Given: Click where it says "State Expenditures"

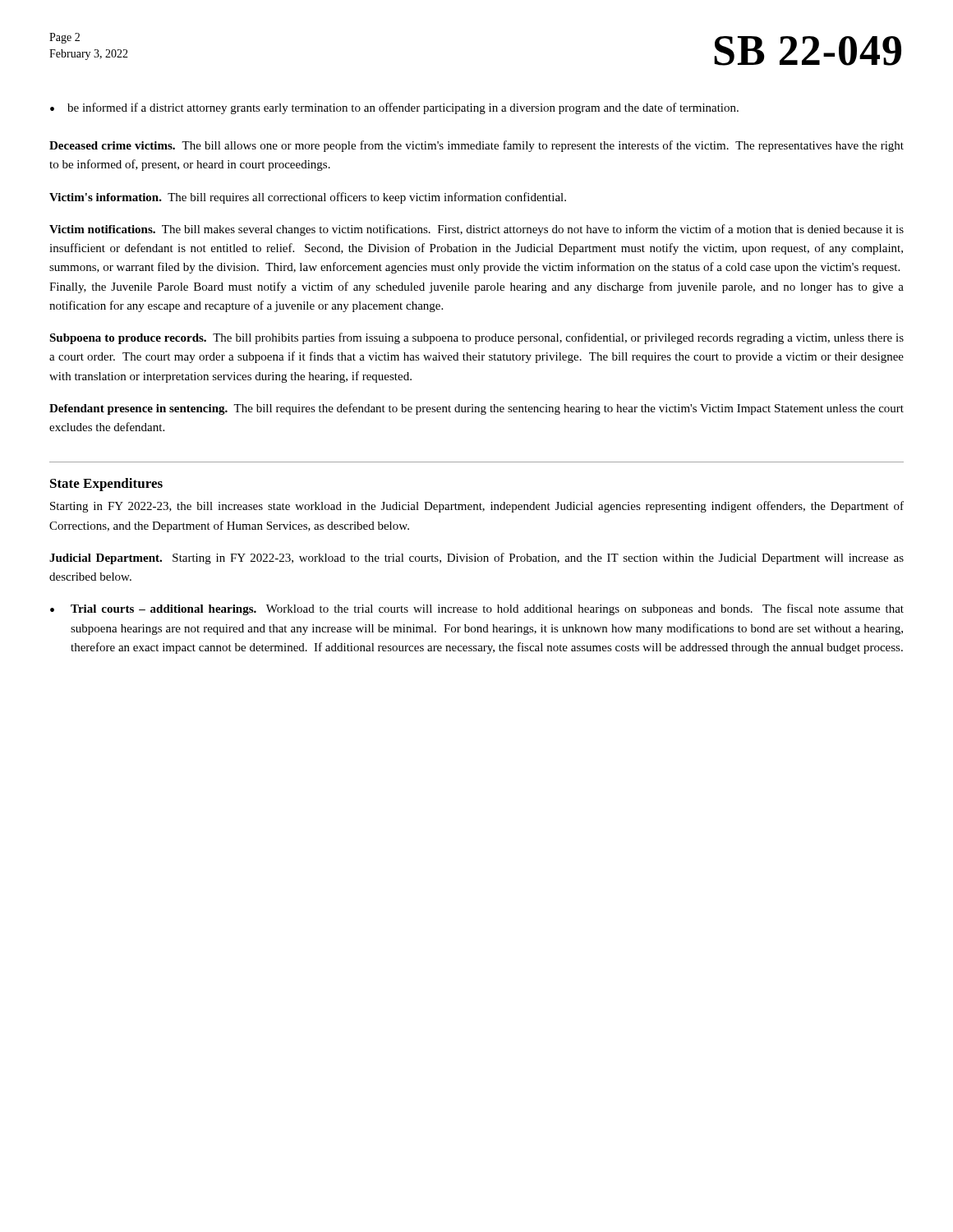Looking at the screenshot, I should [x=106, y=484].
